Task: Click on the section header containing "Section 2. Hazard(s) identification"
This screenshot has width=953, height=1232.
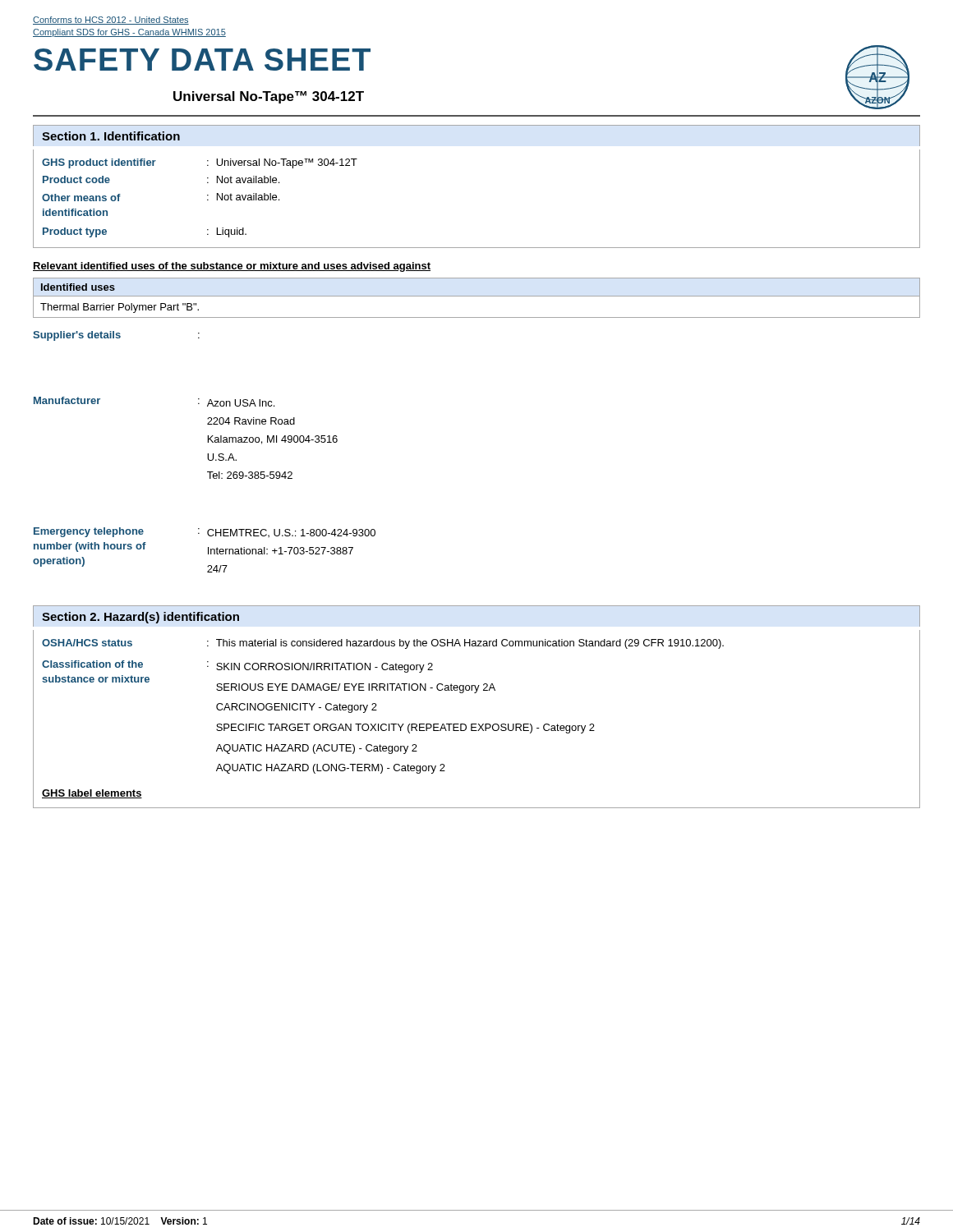Action: click(x=141, y=616)
